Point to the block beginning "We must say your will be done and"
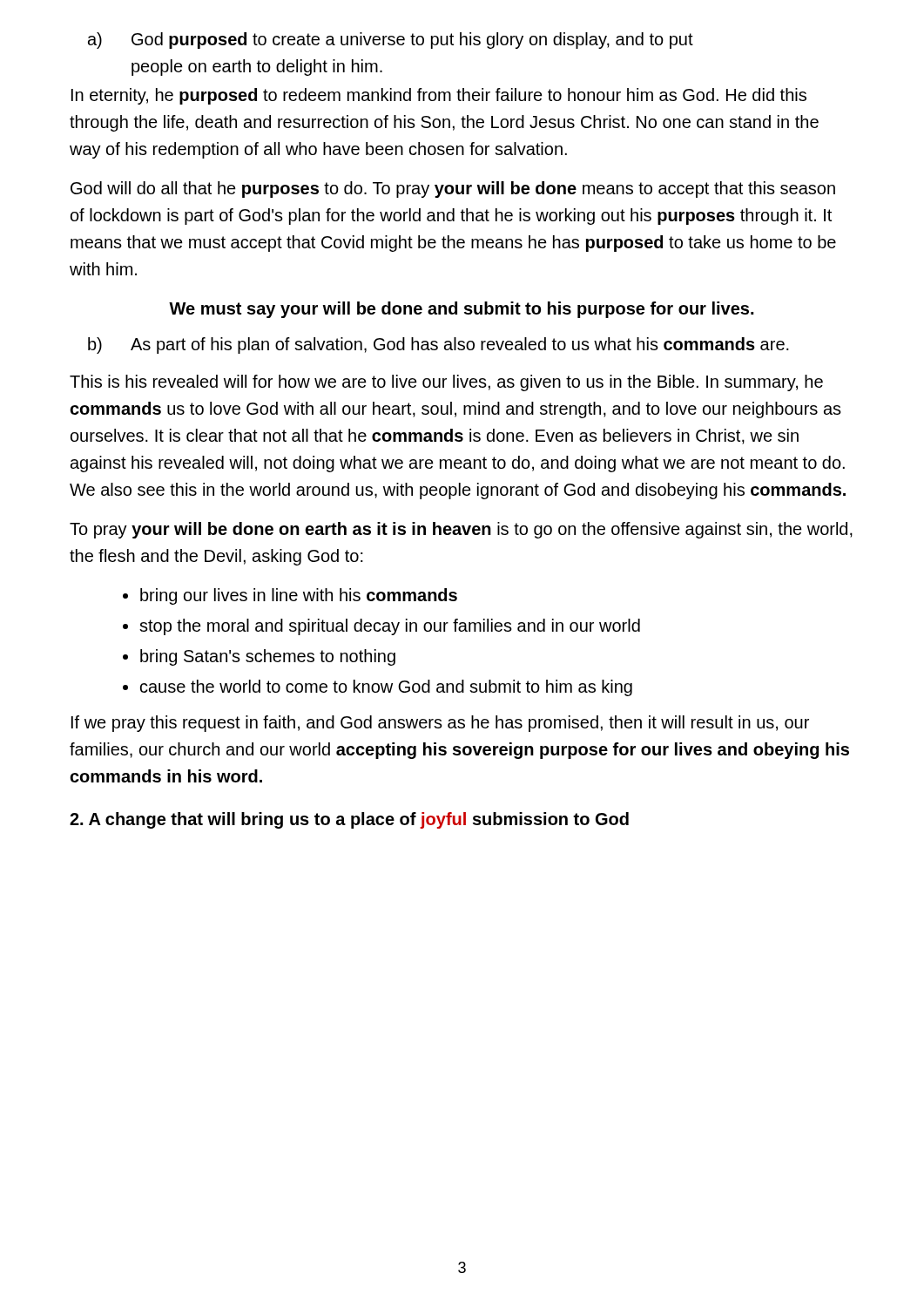The width and height of the screenshot is (924, 1307). 462,308
